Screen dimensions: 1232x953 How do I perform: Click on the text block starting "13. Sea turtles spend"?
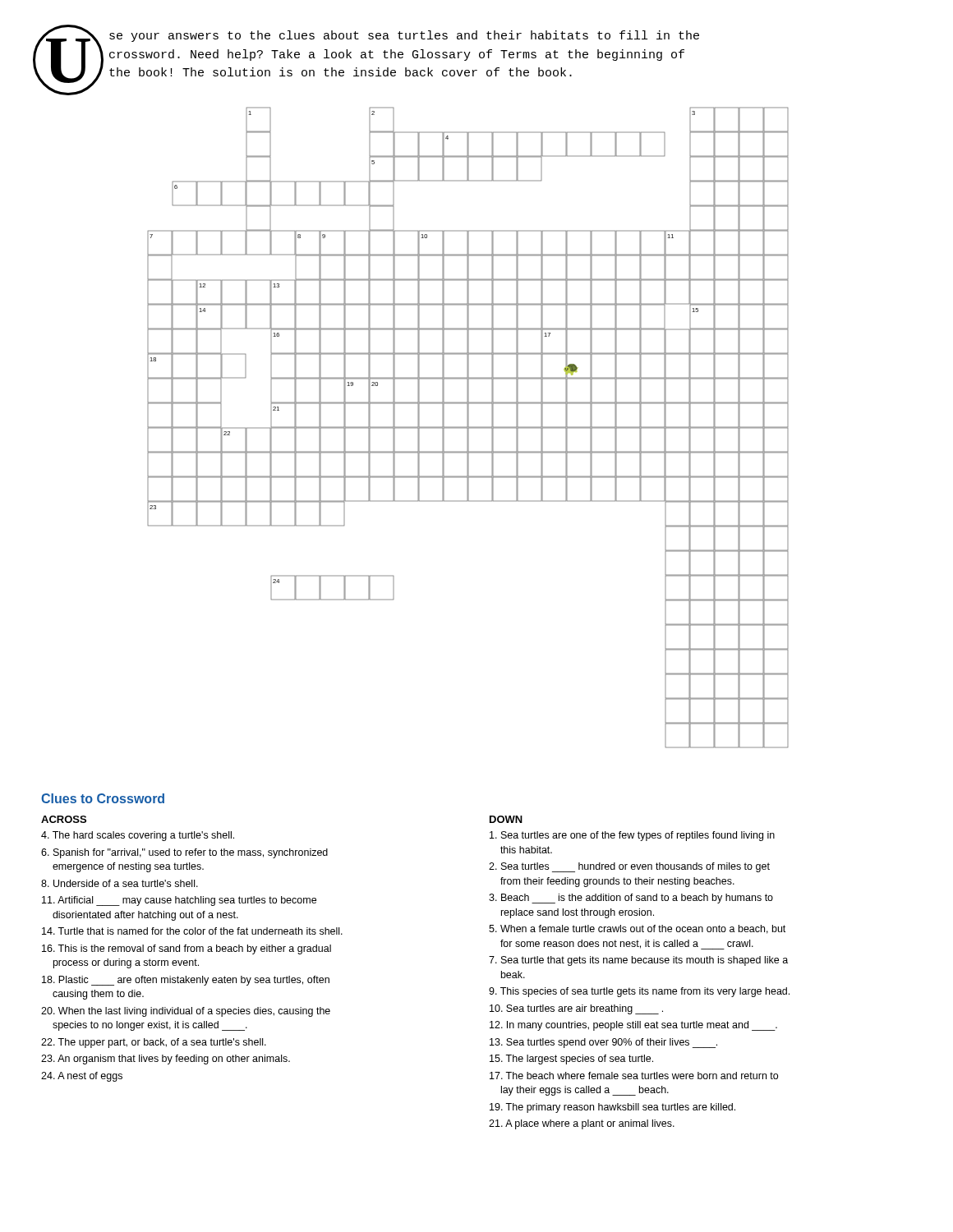(x=604, y=1042)
